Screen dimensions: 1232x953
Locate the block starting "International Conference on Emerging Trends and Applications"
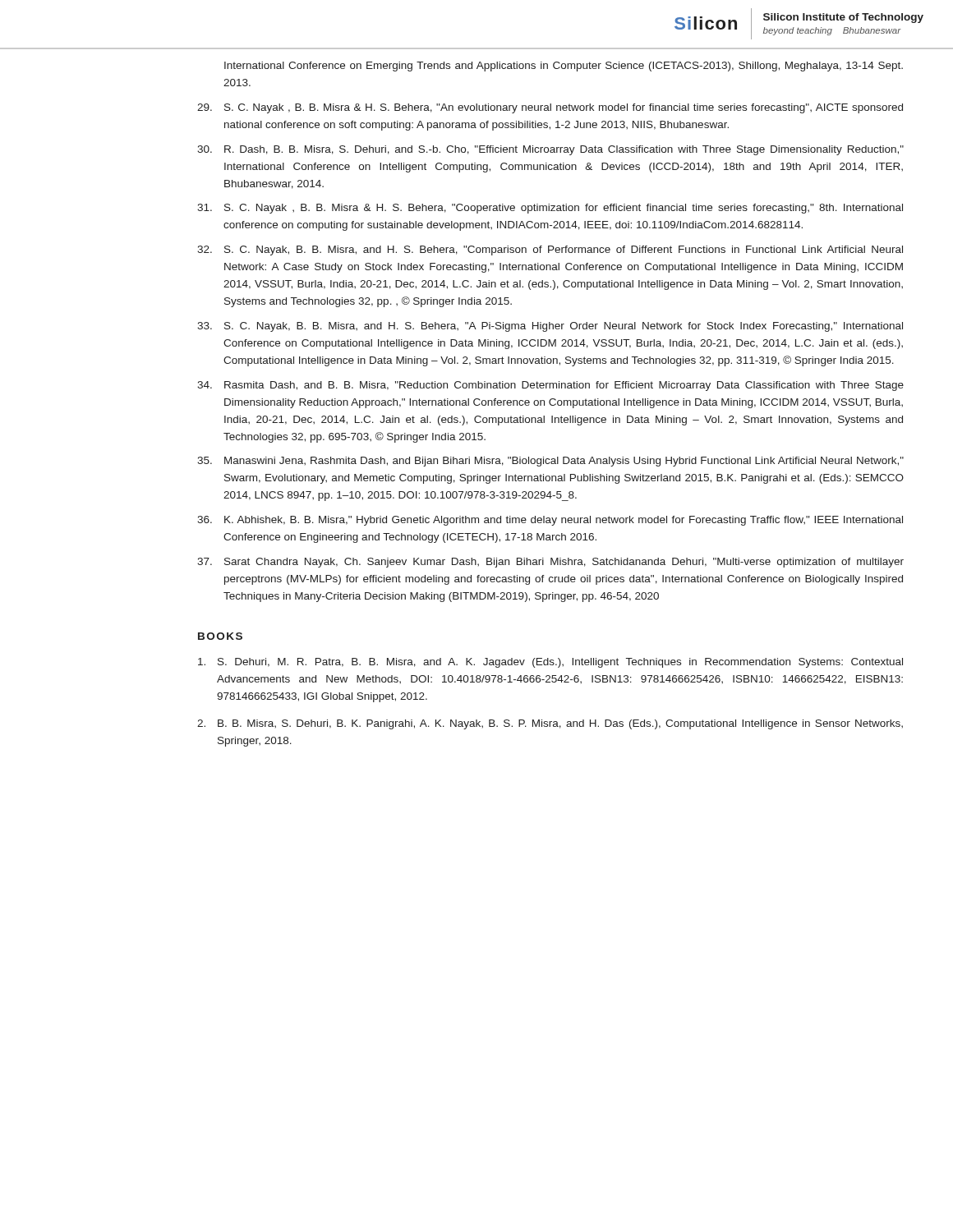(564, 74)
